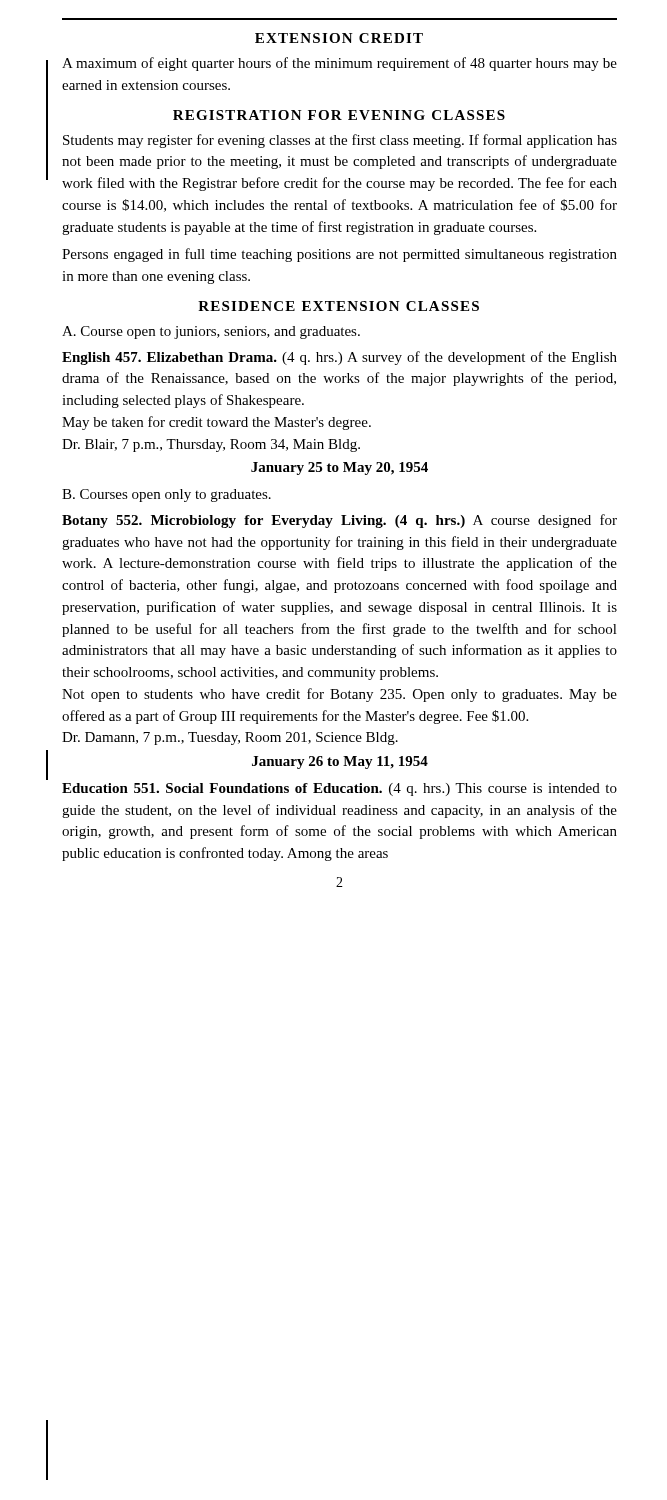
Task: Find the list item that says "English 457. Elizabethan Drama. (4 q."
Action: tap(340, 414)
